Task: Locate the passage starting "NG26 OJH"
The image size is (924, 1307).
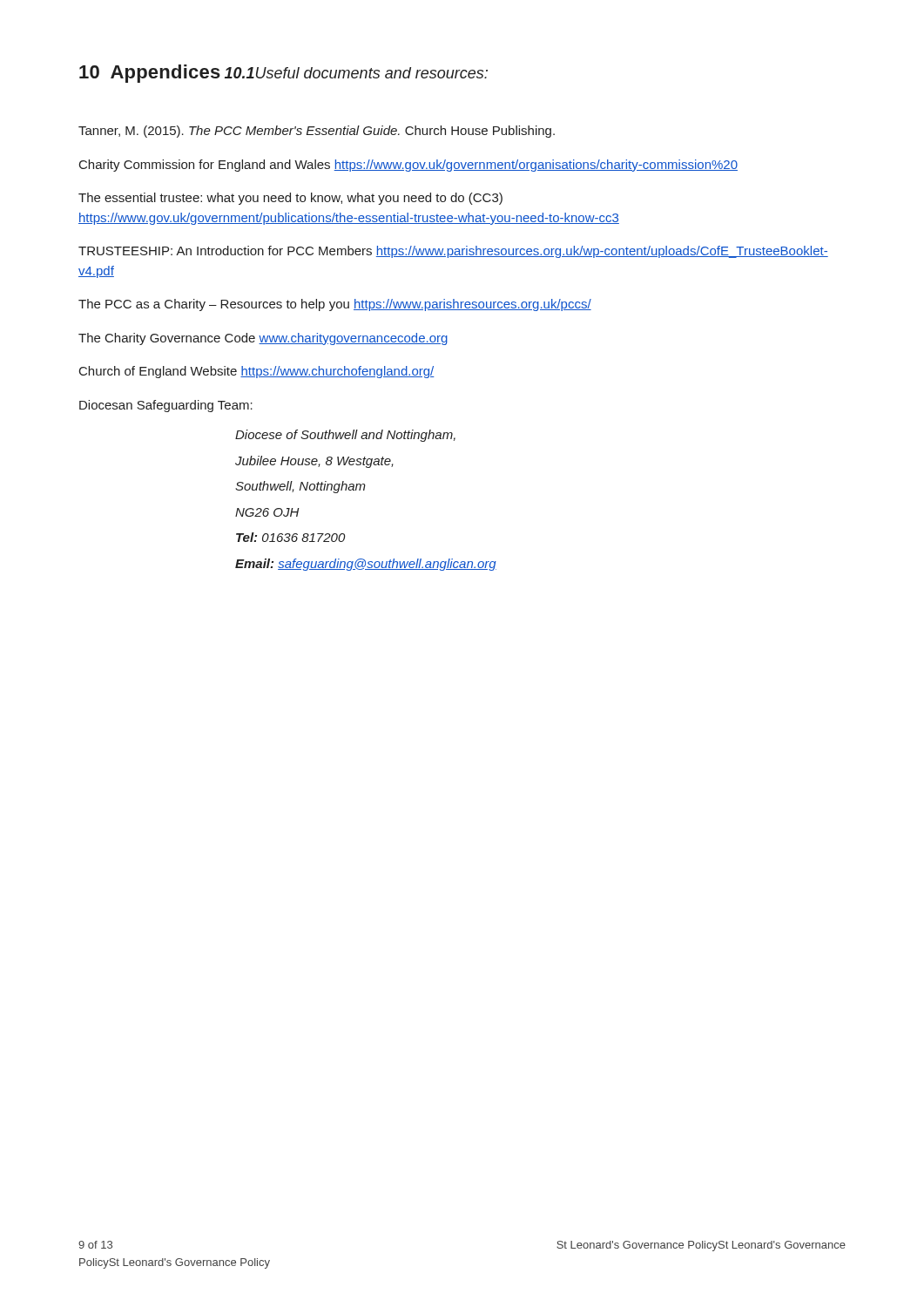Action: pyautogui.click(x=267, y=512)
